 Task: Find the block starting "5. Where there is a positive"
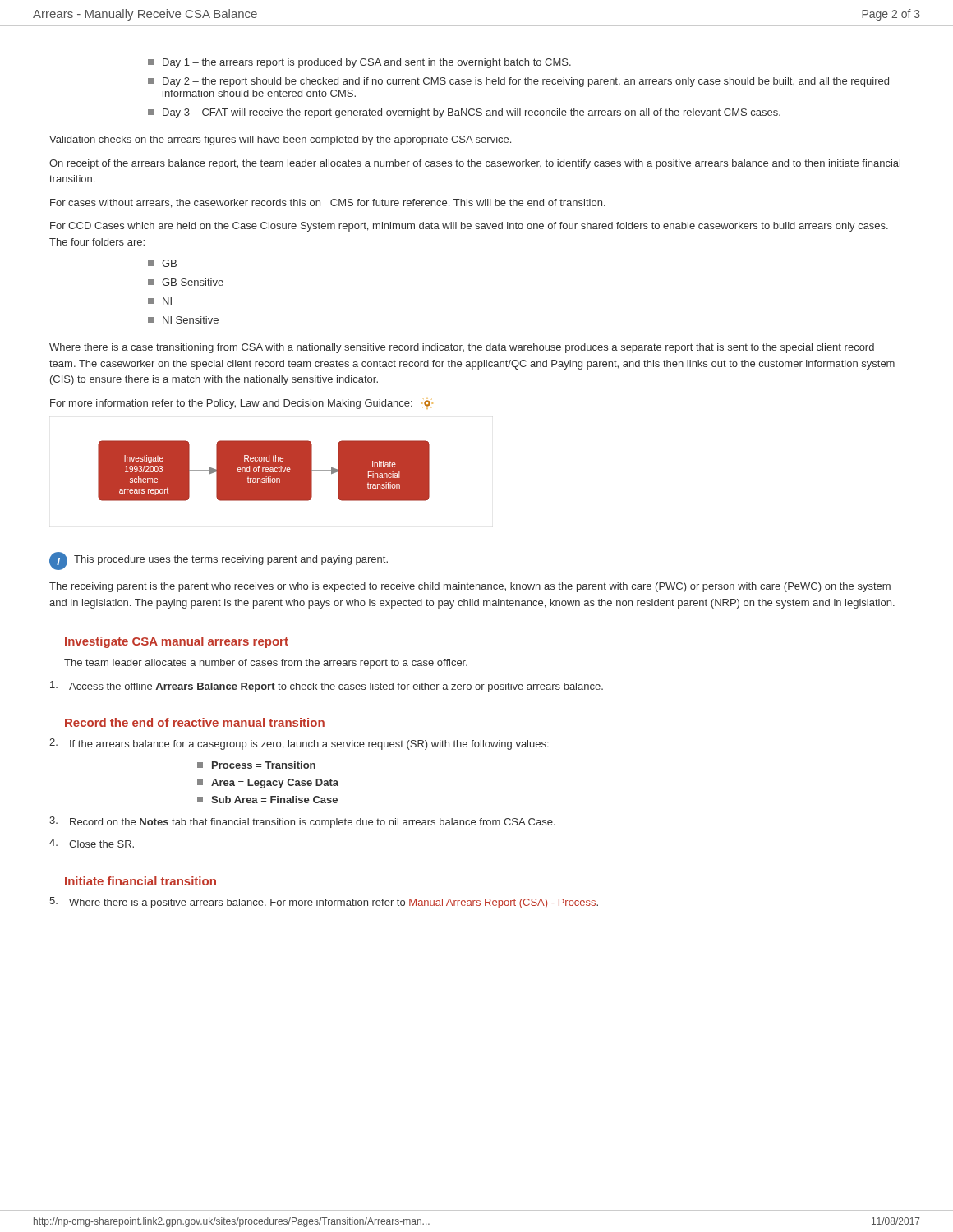[x=324, y=902]
